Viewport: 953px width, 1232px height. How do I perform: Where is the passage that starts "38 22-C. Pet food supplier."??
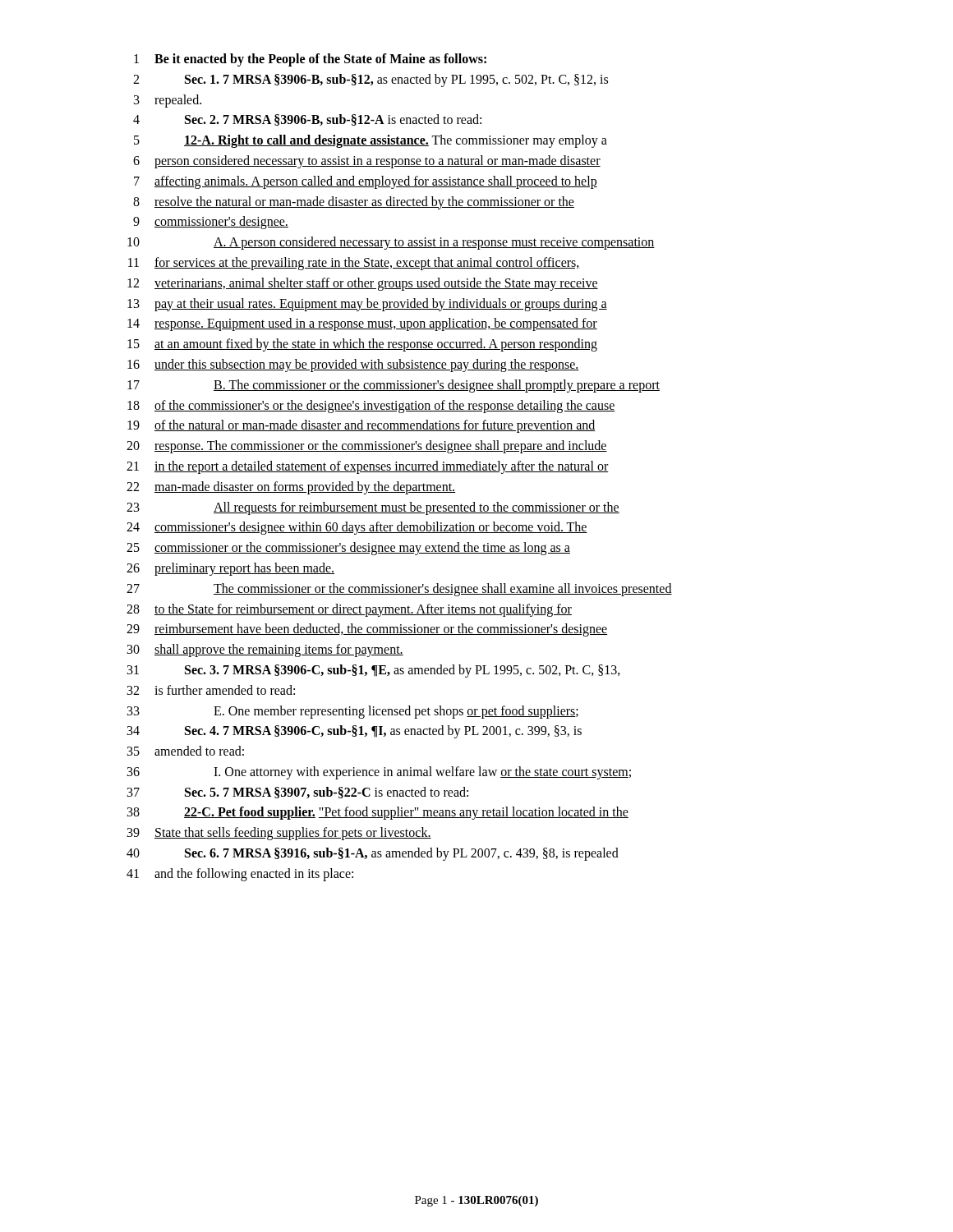click(x=485, y=813)
